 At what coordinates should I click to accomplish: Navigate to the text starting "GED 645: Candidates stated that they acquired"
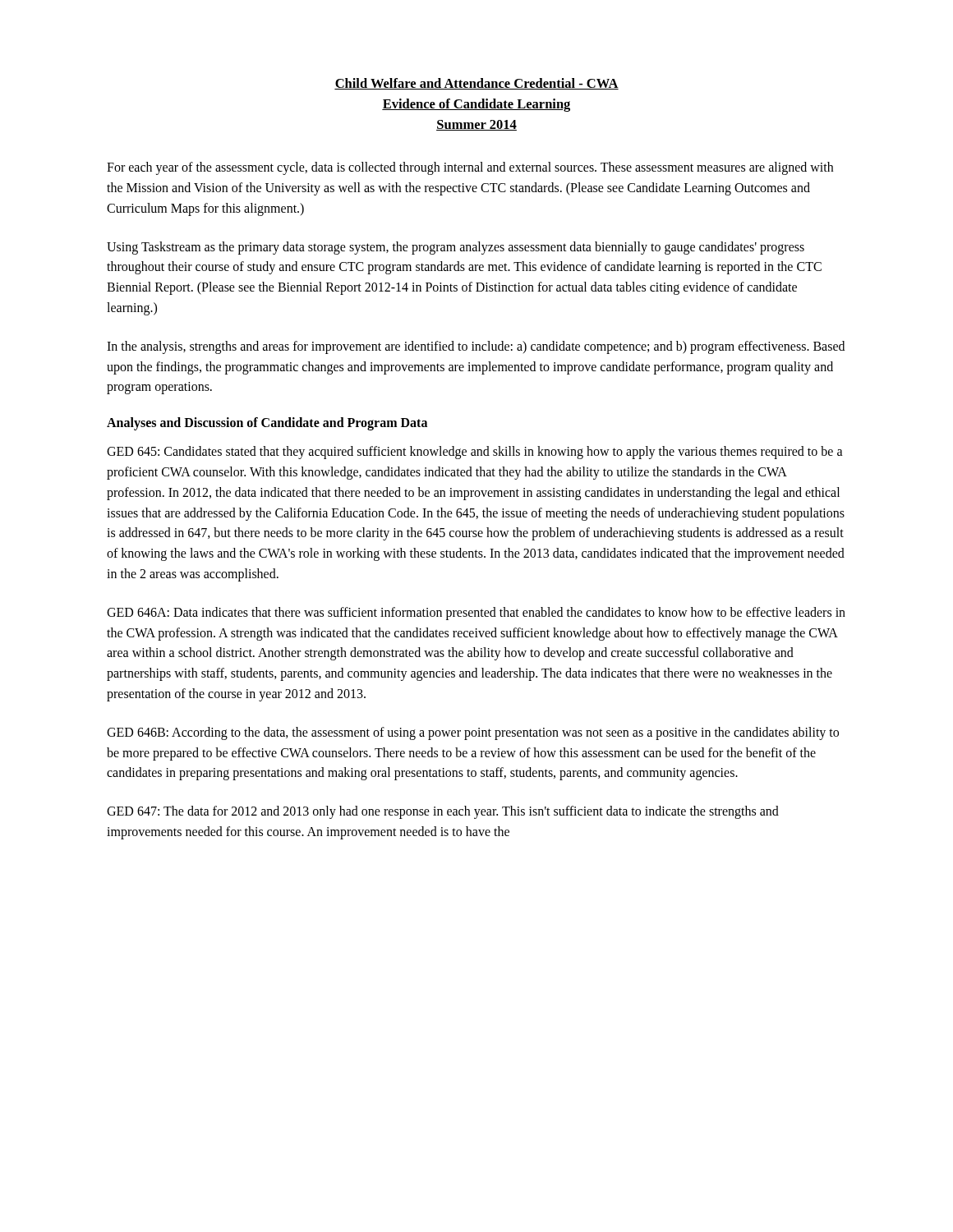click(x=476, y=513)
